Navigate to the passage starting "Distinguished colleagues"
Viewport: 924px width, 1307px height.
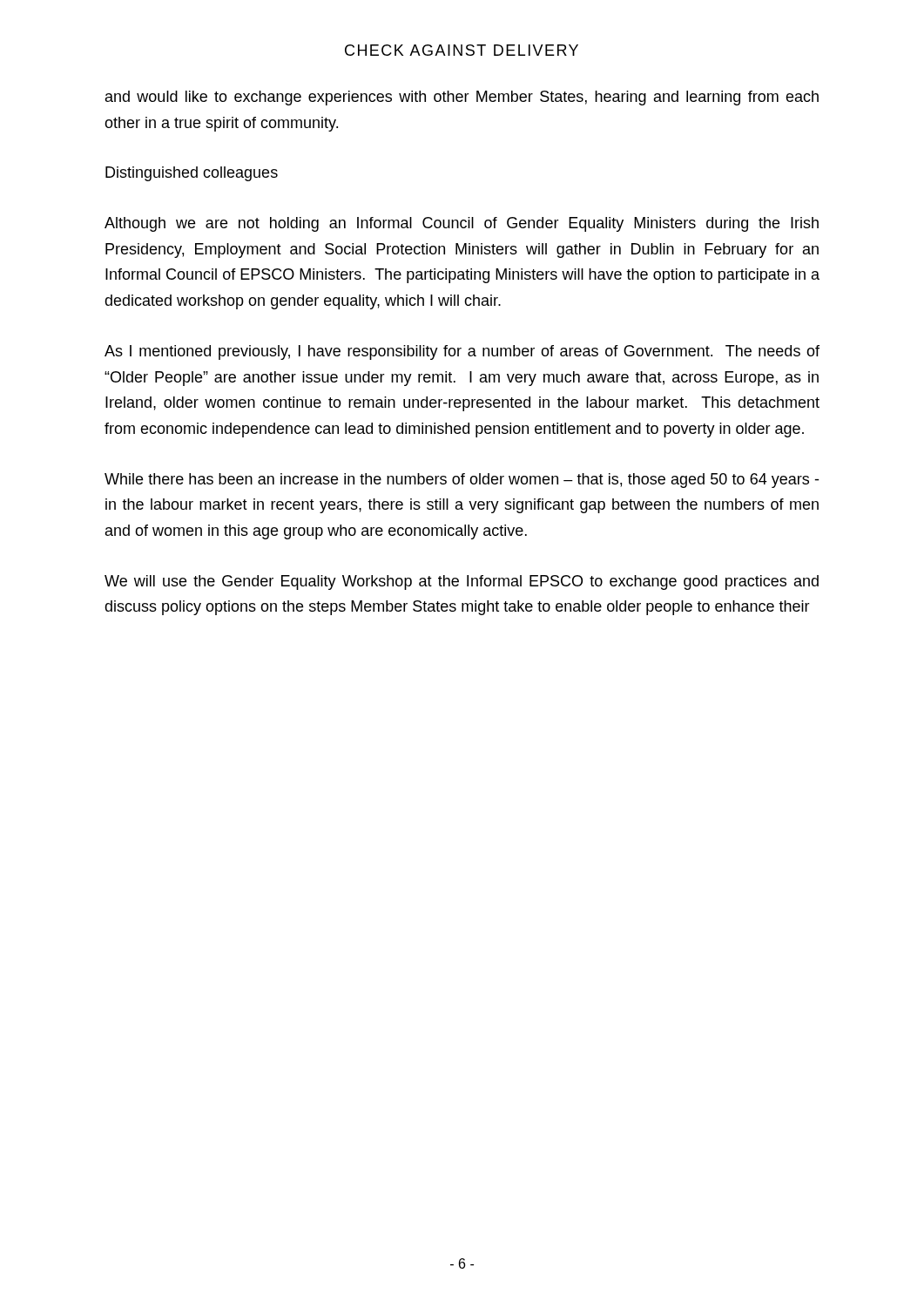[191, 173]
